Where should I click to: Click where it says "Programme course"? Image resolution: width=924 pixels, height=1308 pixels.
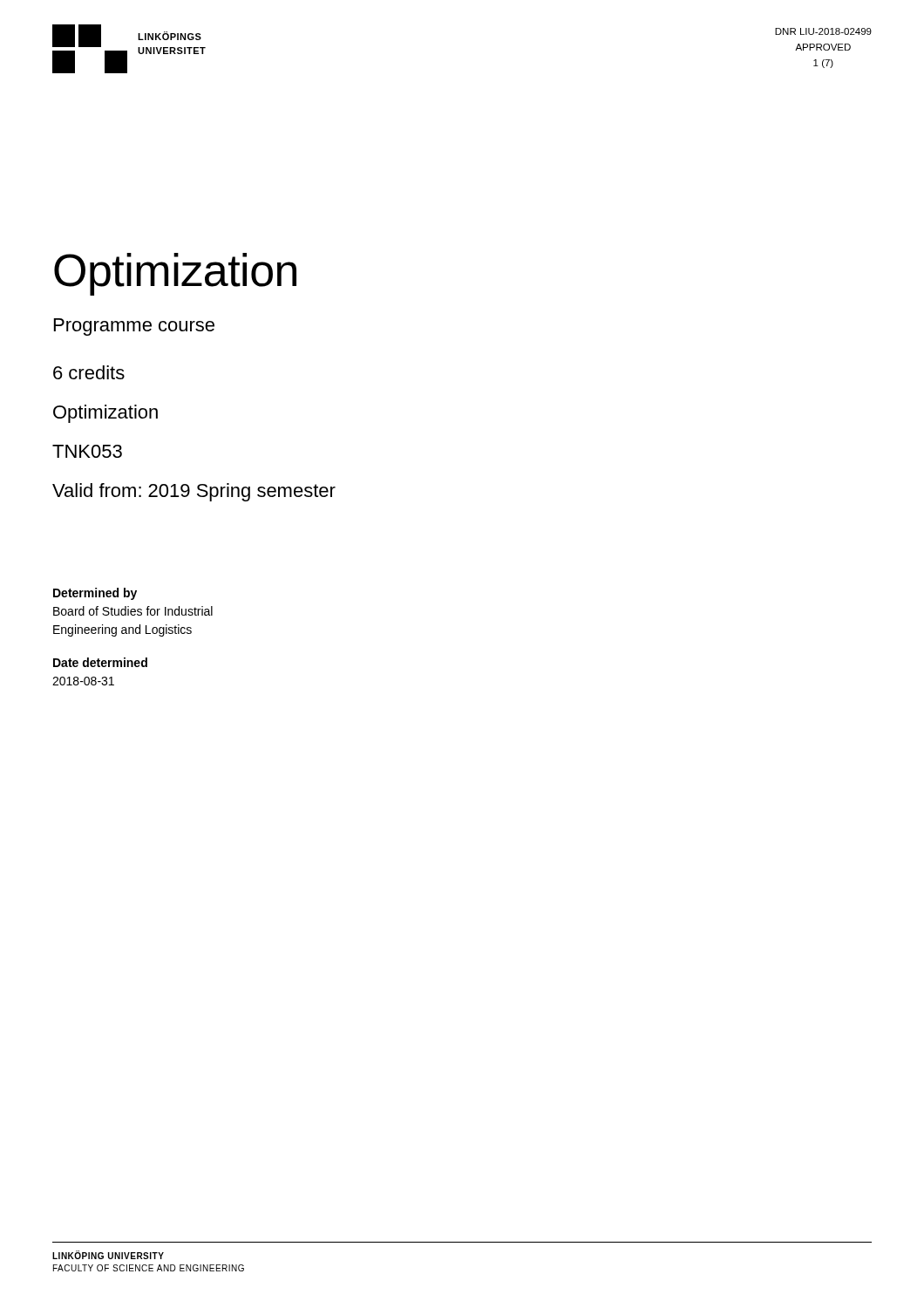[x=134, y=325]
